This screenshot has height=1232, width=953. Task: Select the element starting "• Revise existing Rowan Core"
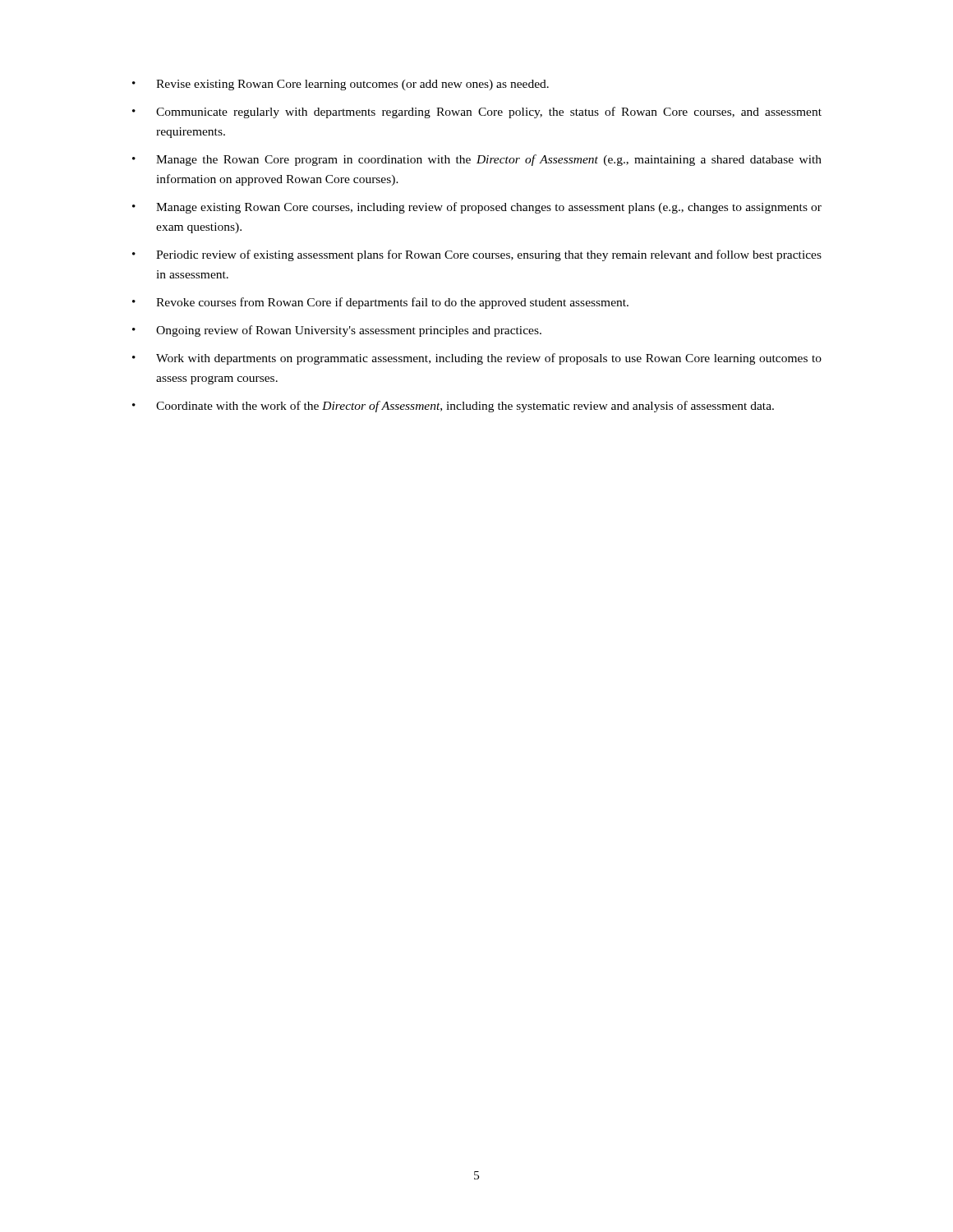pos(476,84)
